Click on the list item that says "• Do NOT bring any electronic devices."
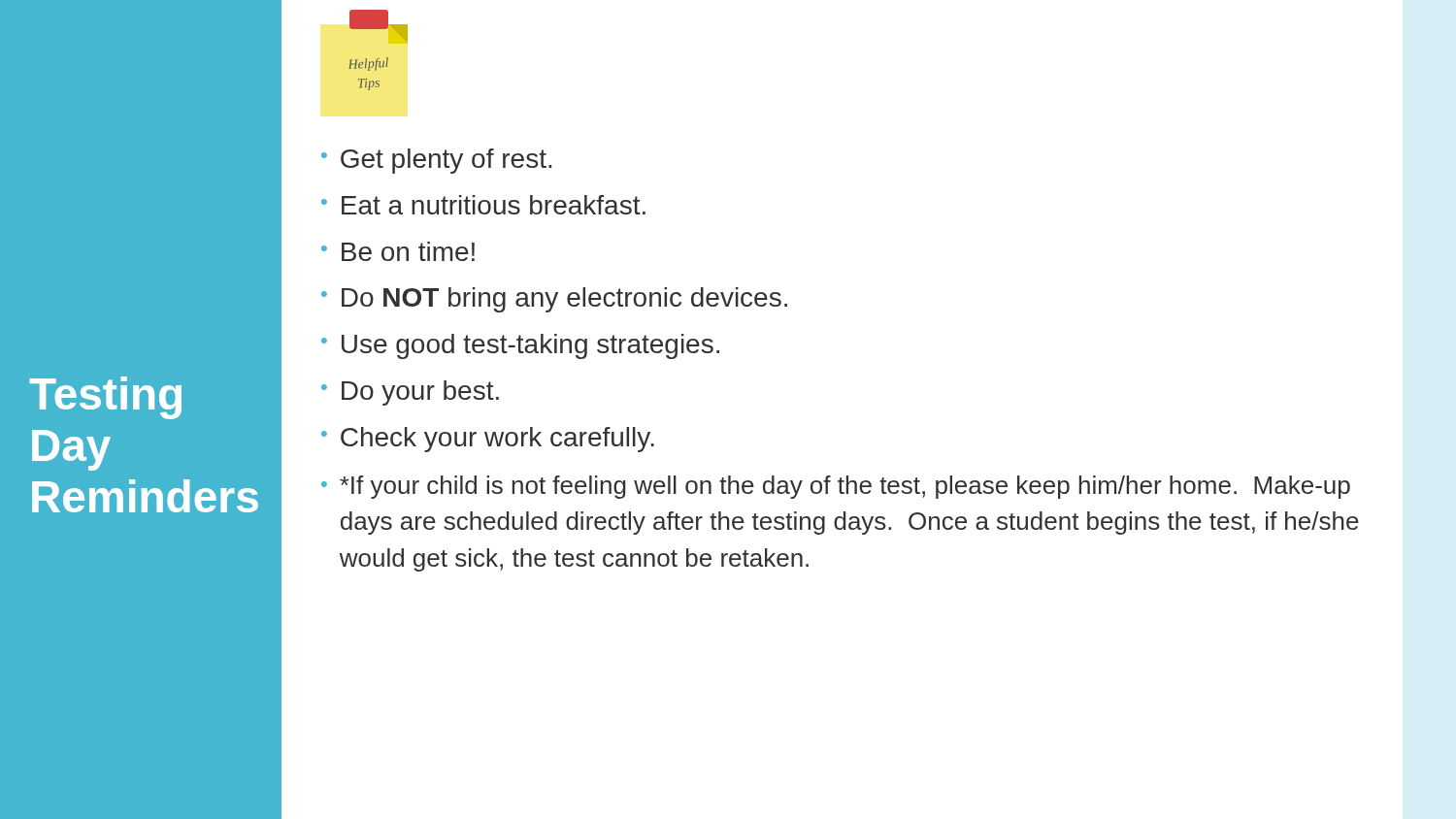Image resolution: width=1456 pixels, height=819 pixels. (555, 298)
